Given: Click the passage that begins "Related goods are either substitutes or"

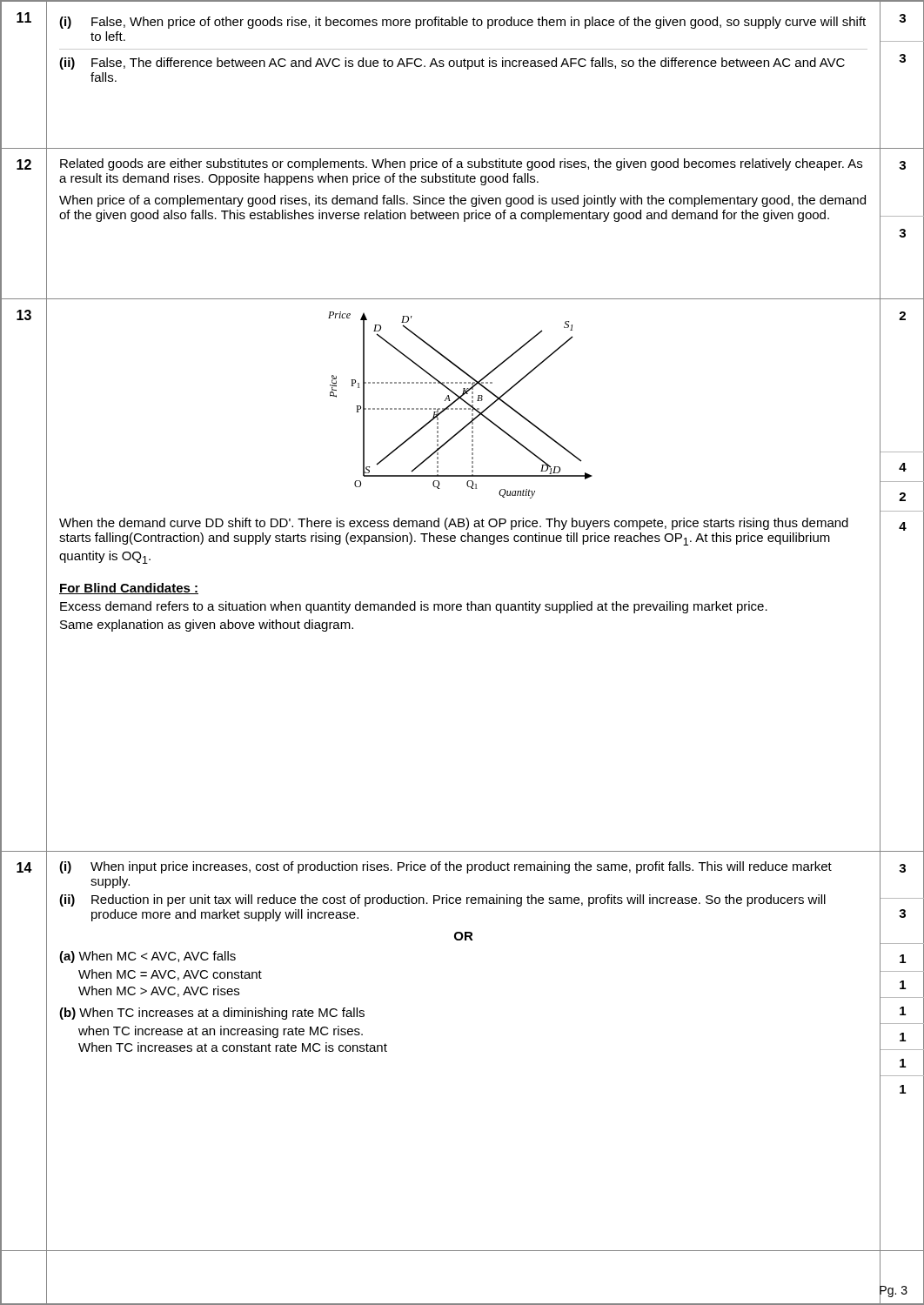Looking at the screenshot, I should coord(463,189).
